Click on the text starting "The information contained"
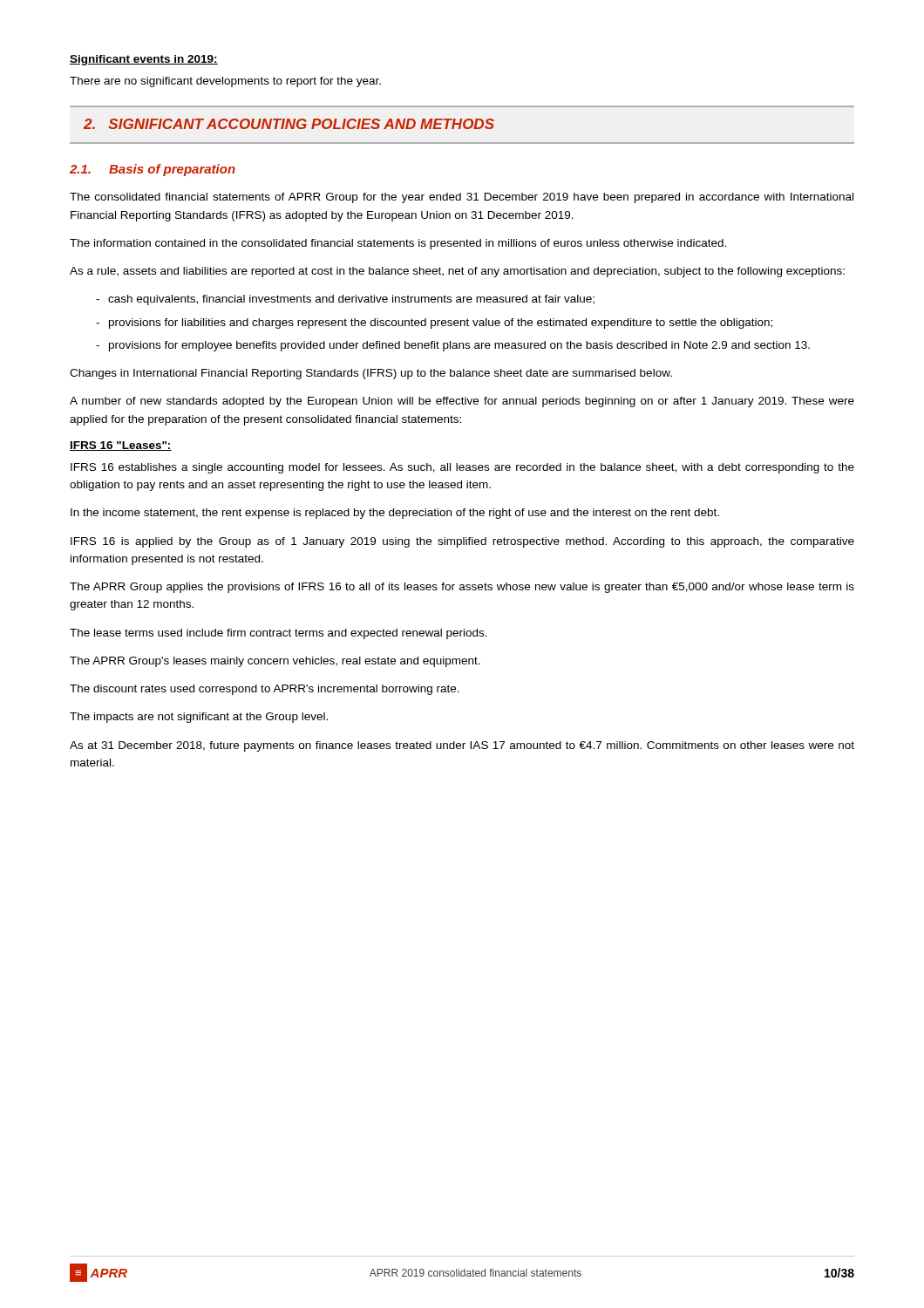924x1308 pixels. click(462, 243)
